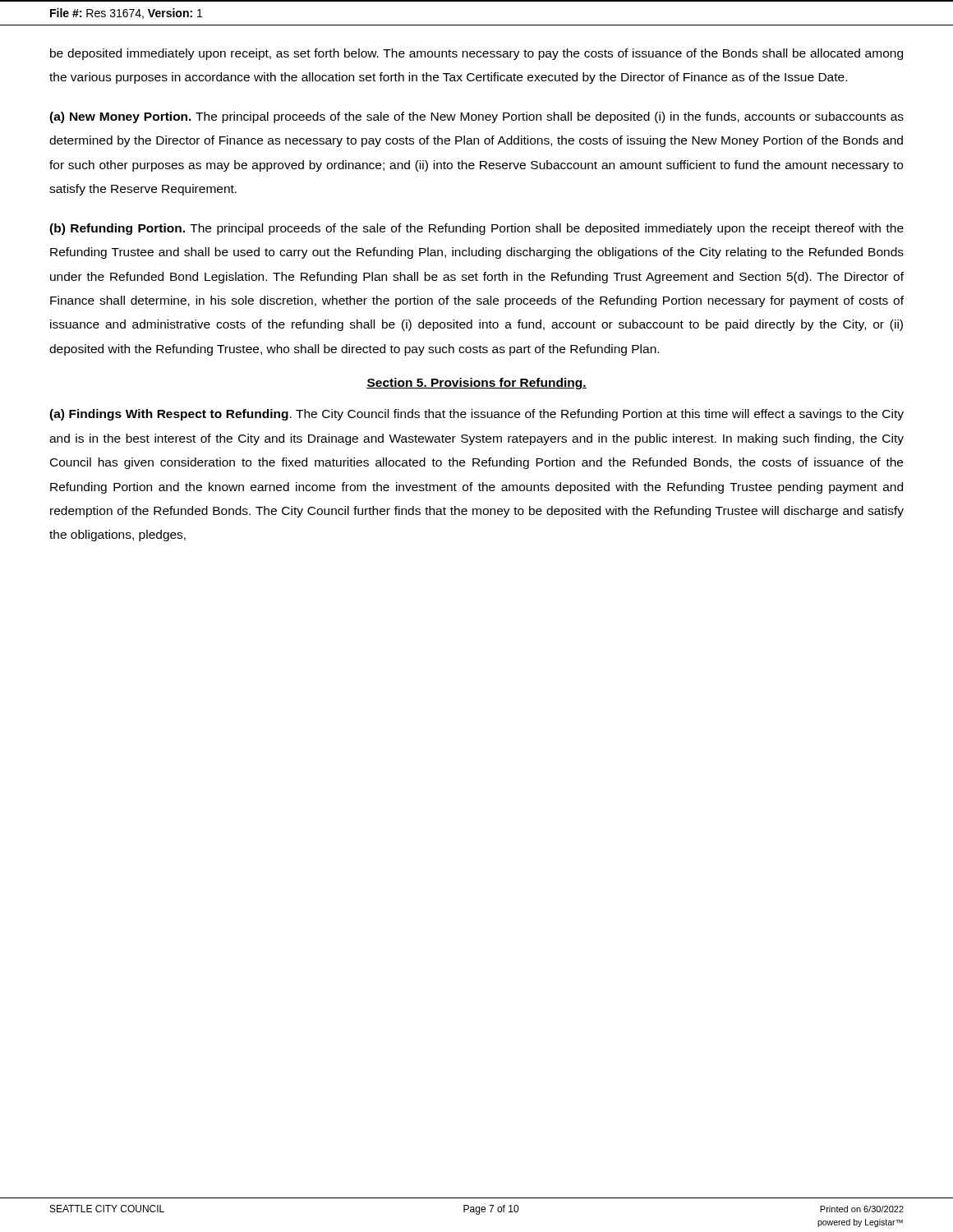Navigate to the passage starting "be deposited immediately upon receipt, as"
Image resolution: width=953 pixels, height=1232 pixels.
click(476, 65)
